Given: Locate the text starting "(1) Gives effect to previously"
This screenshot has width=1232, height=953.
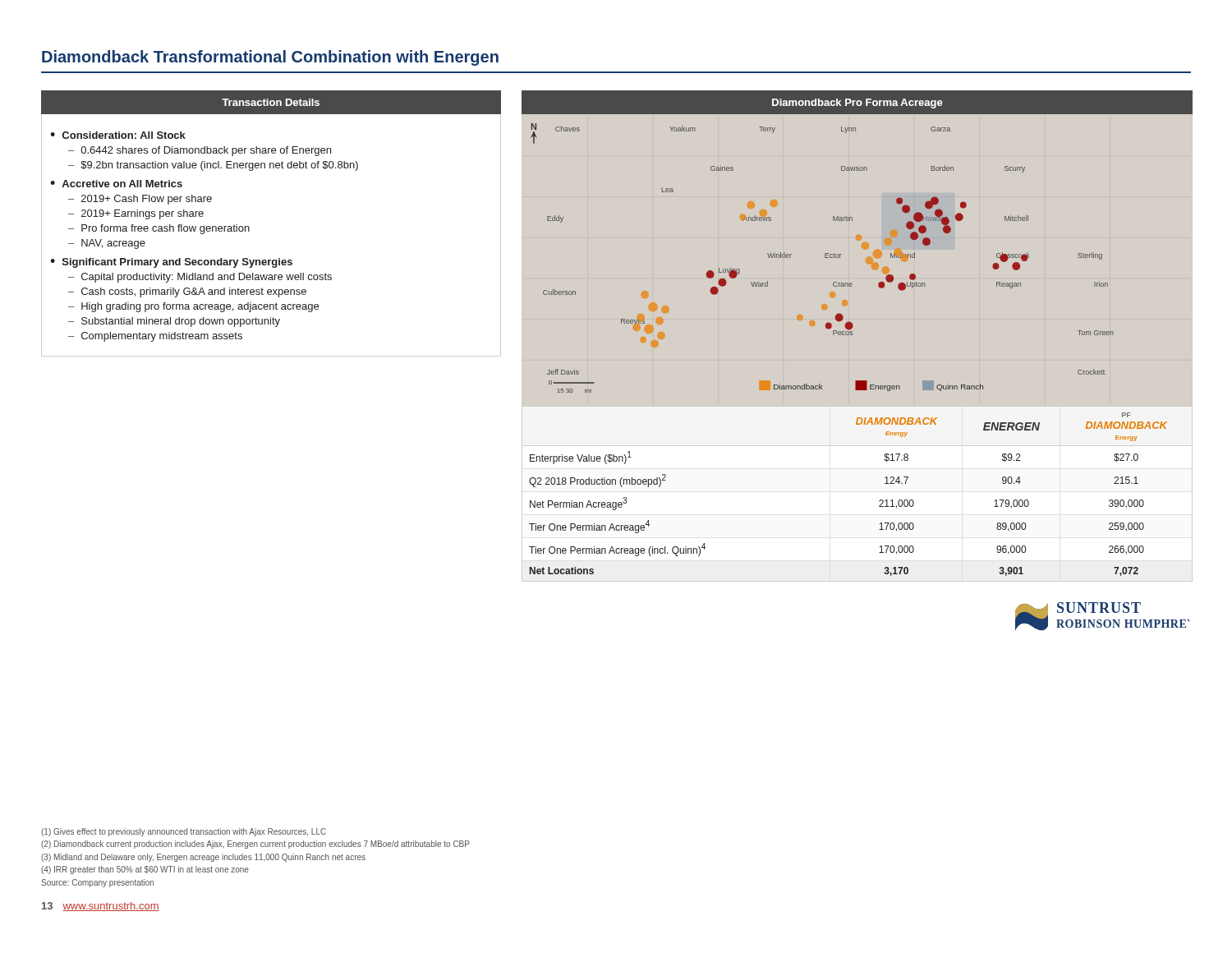Looking at the screenshot, I should coord(184,831).
